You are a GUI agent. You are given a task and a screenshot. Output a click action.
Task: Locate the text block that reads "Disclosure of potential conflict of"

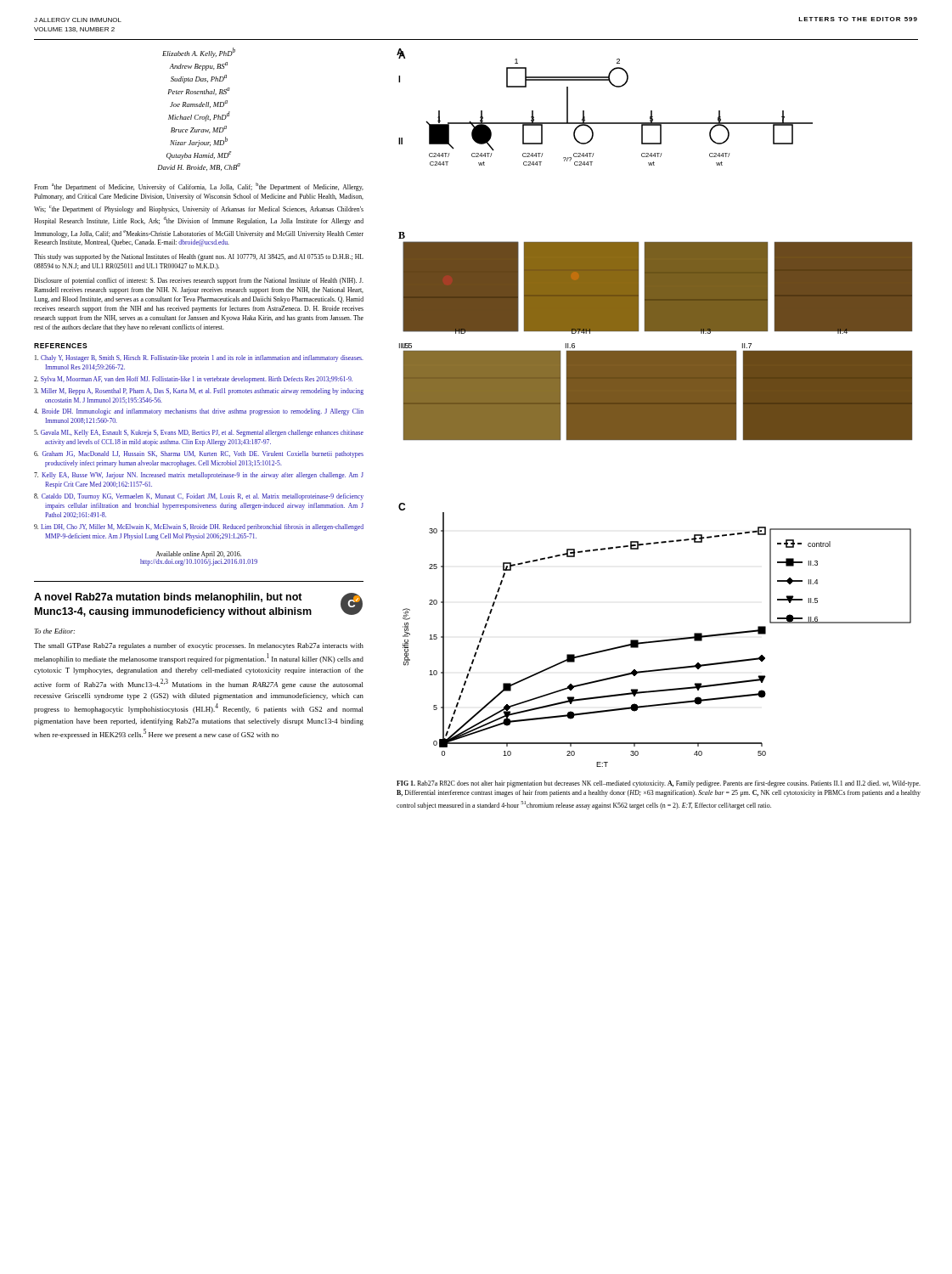[199, 304]
